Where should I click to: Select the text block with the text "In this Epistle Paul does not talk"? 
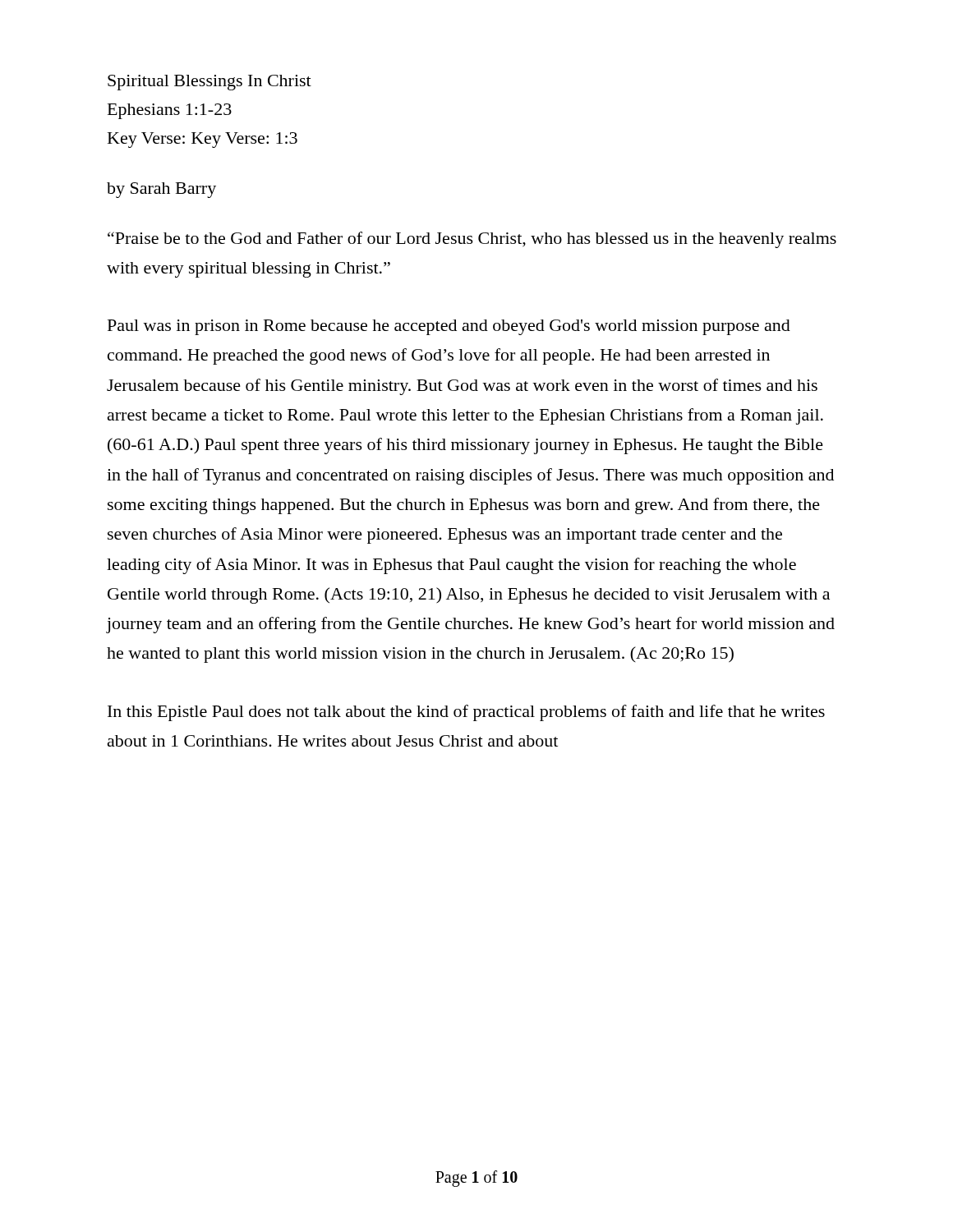466,726
